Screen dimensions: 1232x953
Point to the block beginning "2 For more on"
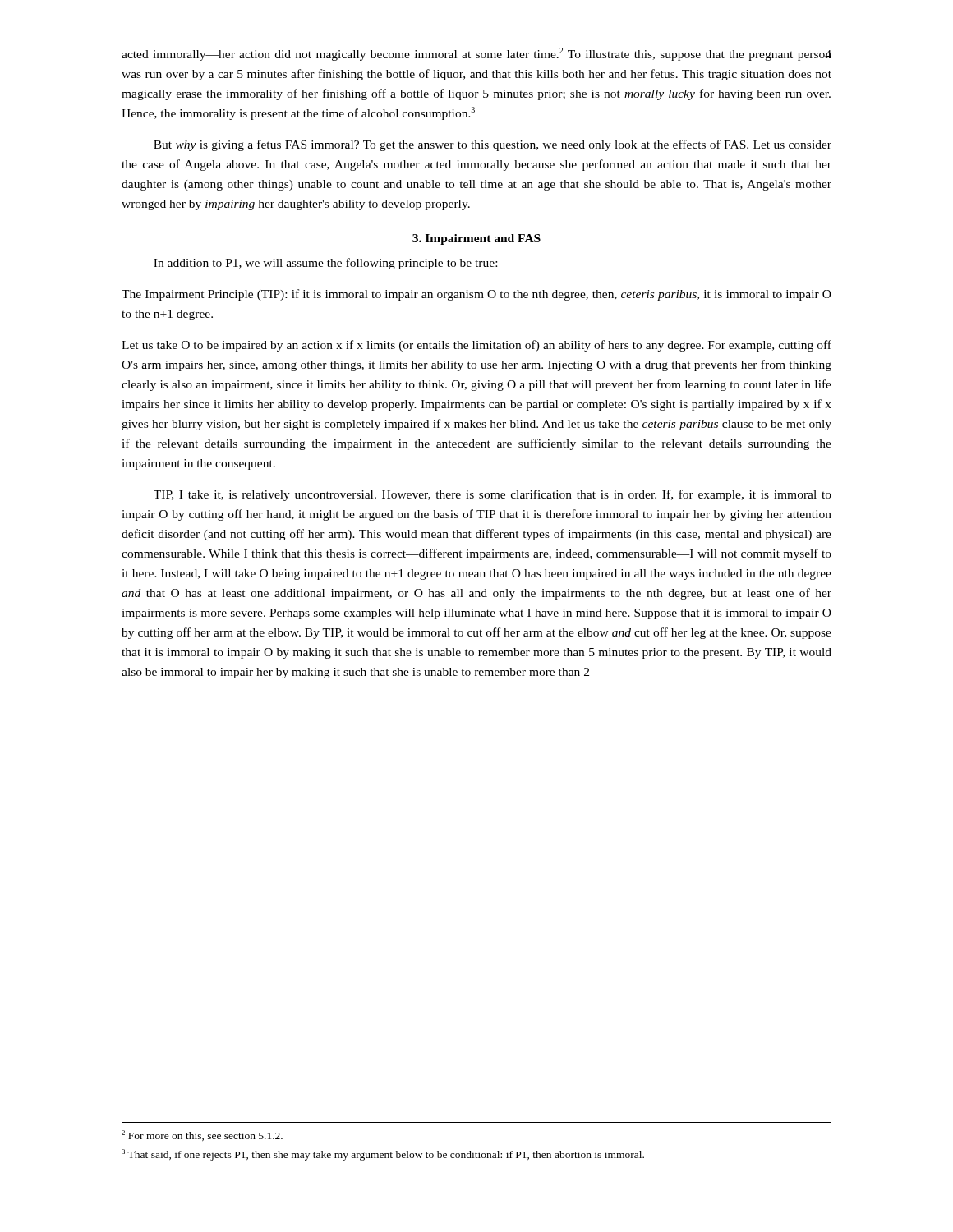tap(202, 1135)
